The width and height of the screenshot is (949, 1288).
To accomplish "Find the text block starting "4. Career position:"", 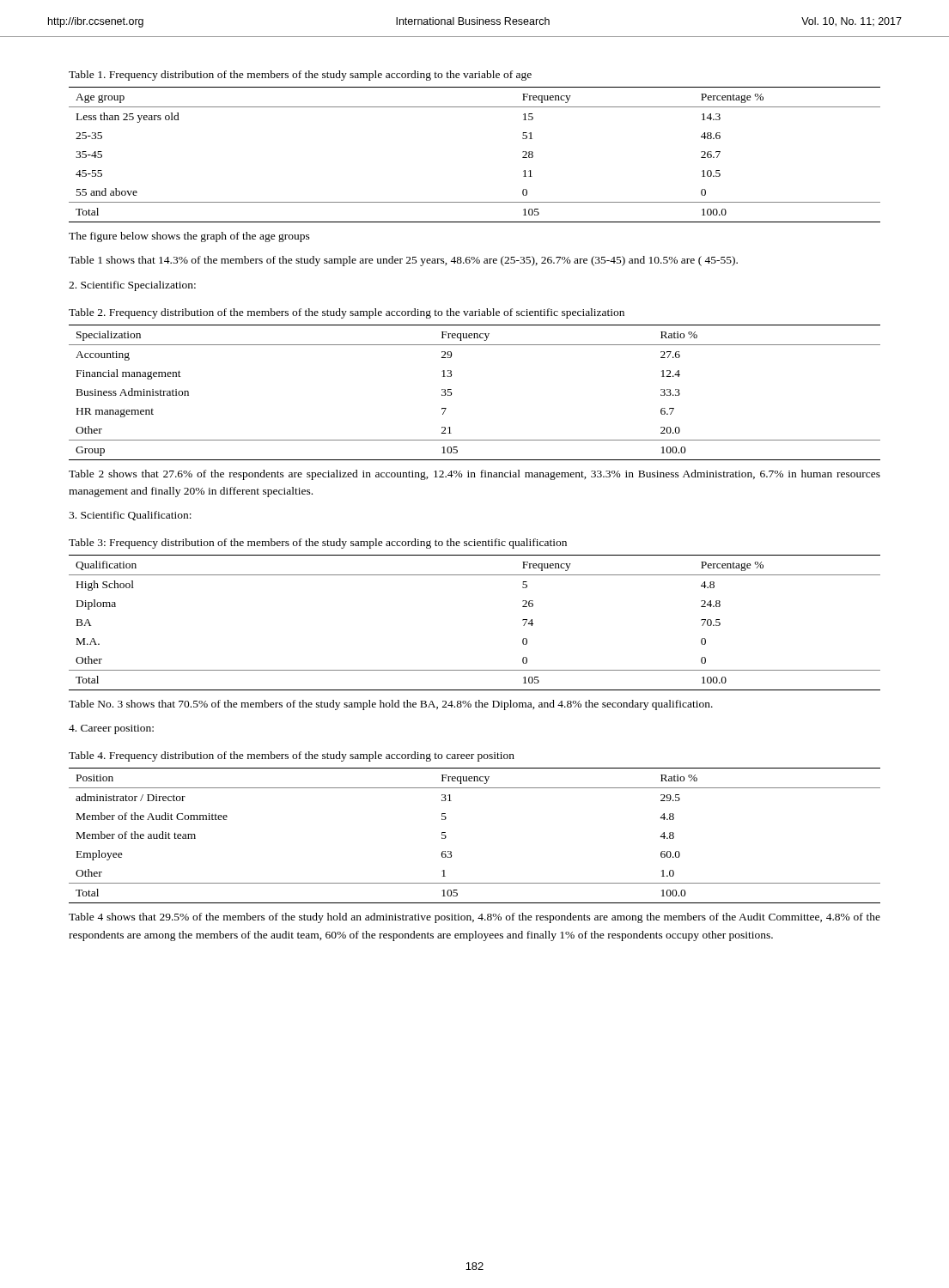I will coord(112,728).
